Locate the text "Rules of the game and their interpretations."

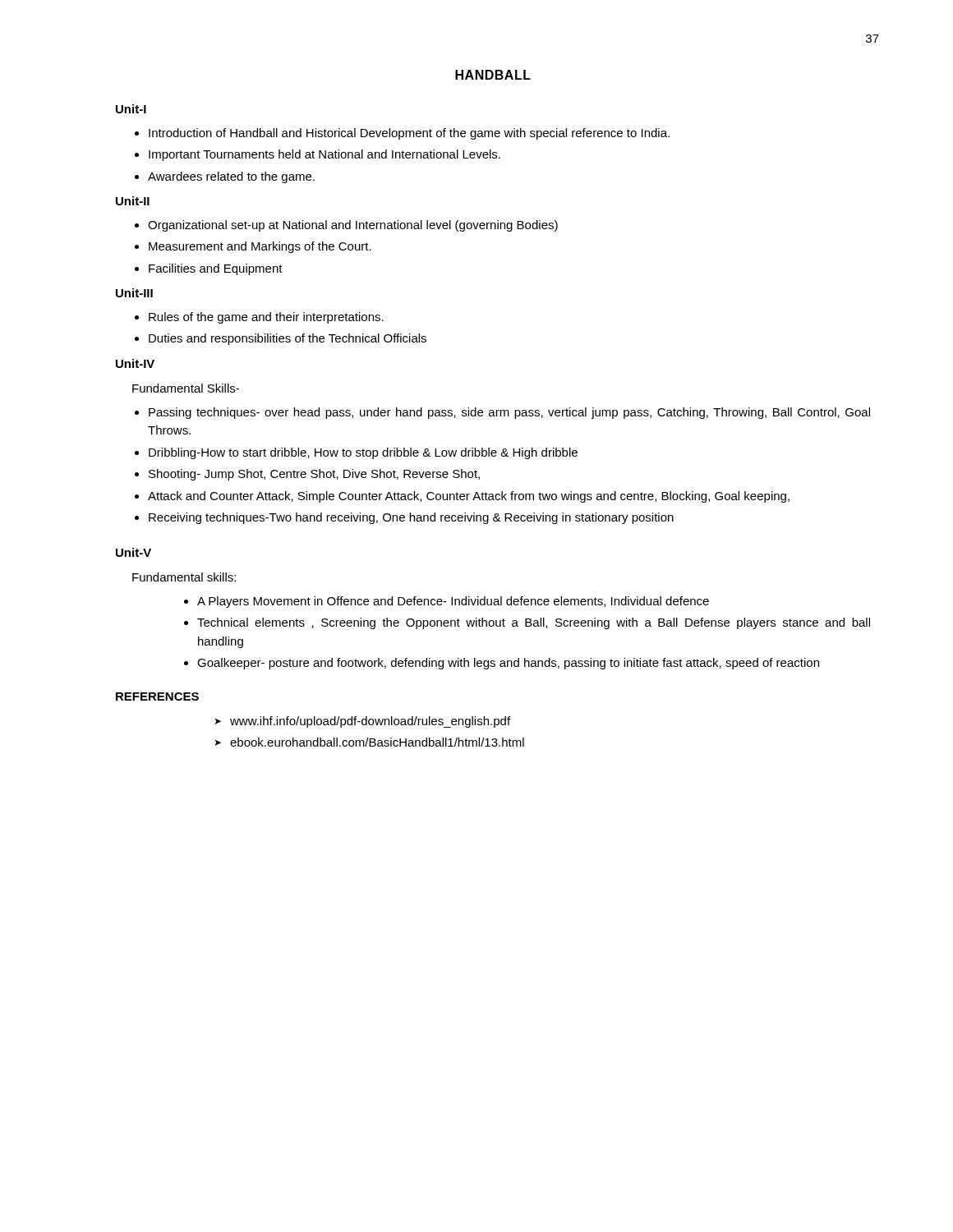266,316
